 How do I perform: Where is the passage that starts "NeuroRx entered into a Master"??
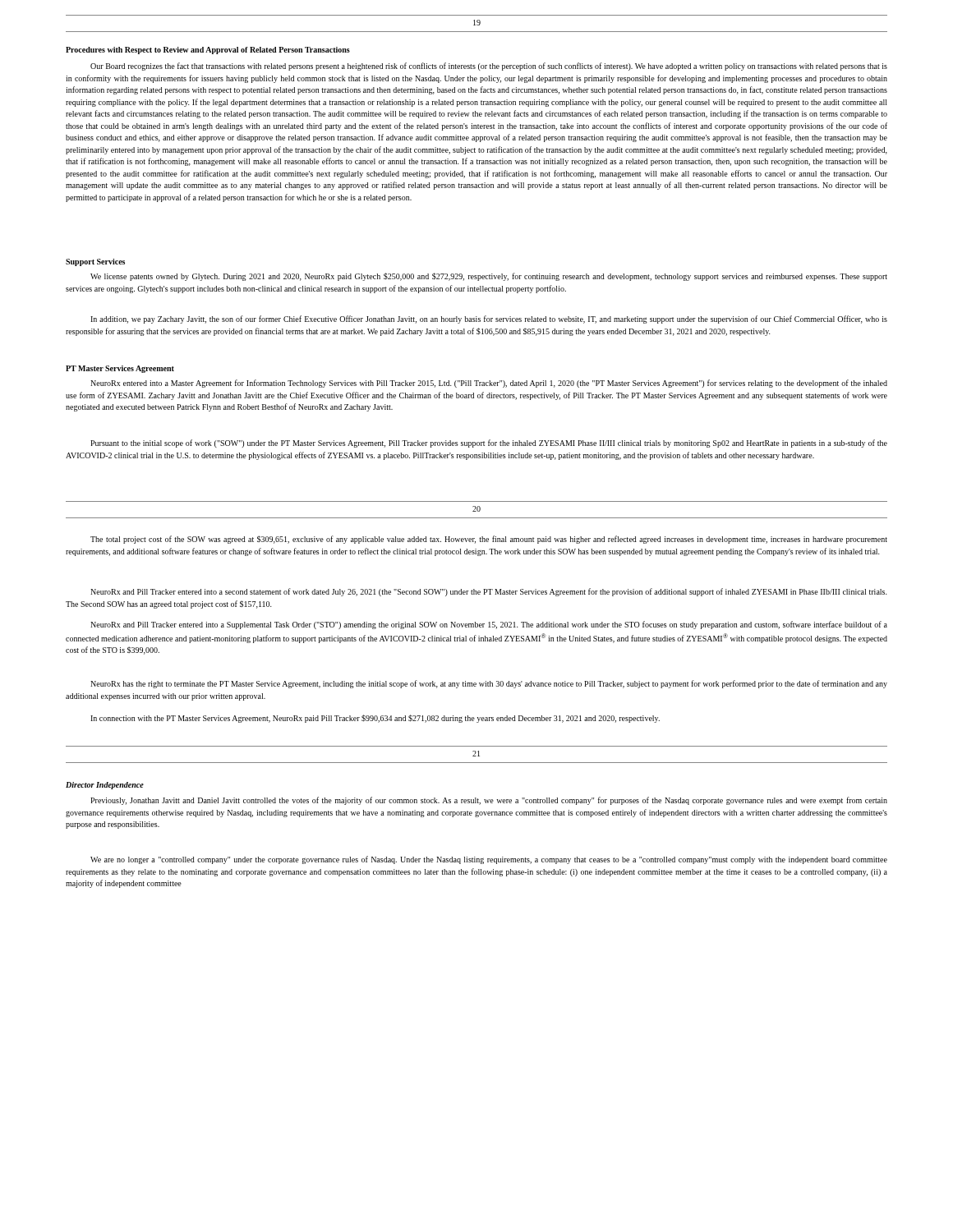tap(476, 396)
